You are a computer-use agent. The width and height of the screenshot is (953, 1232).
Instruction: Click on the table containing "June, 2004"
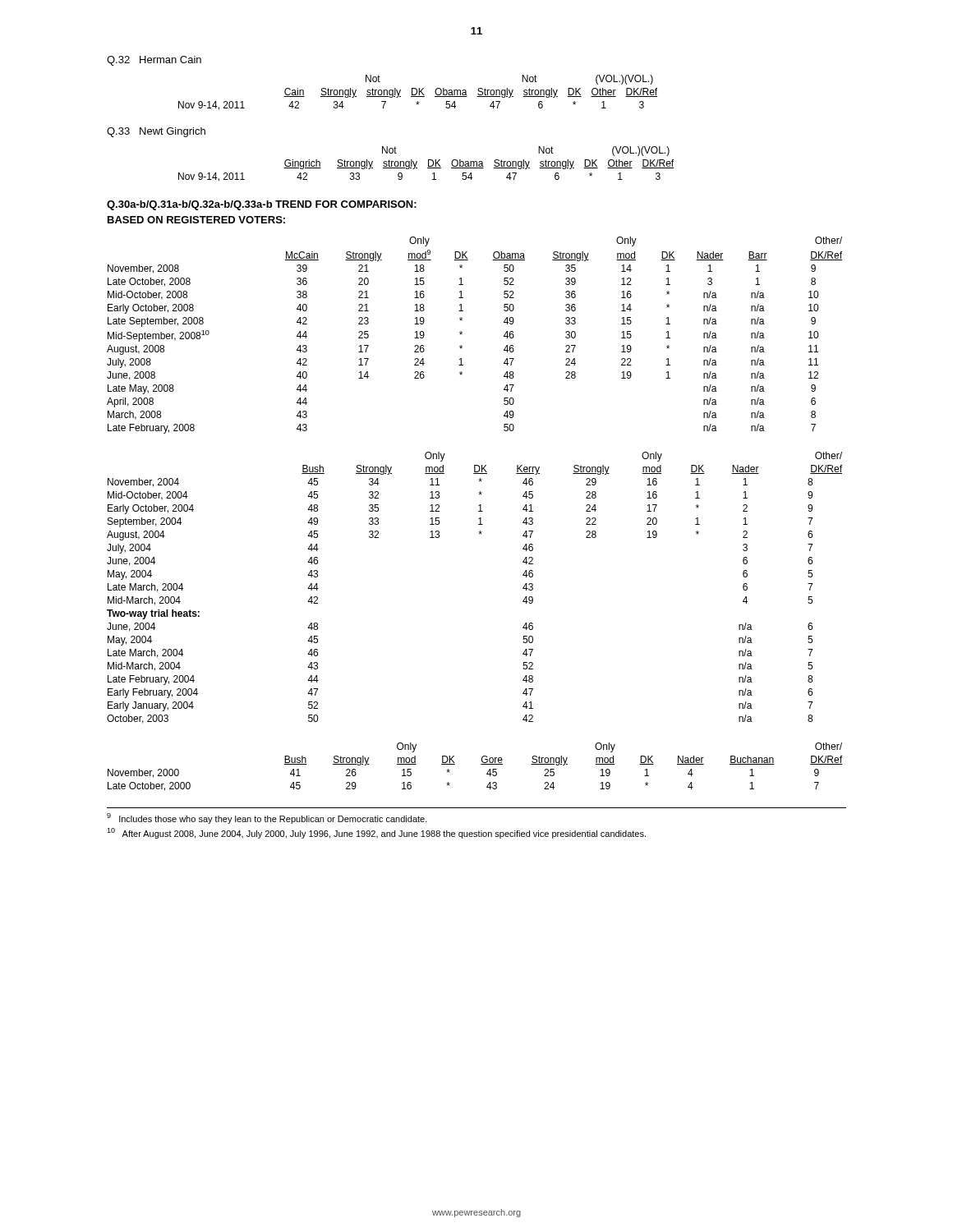[x=476, y=587]
